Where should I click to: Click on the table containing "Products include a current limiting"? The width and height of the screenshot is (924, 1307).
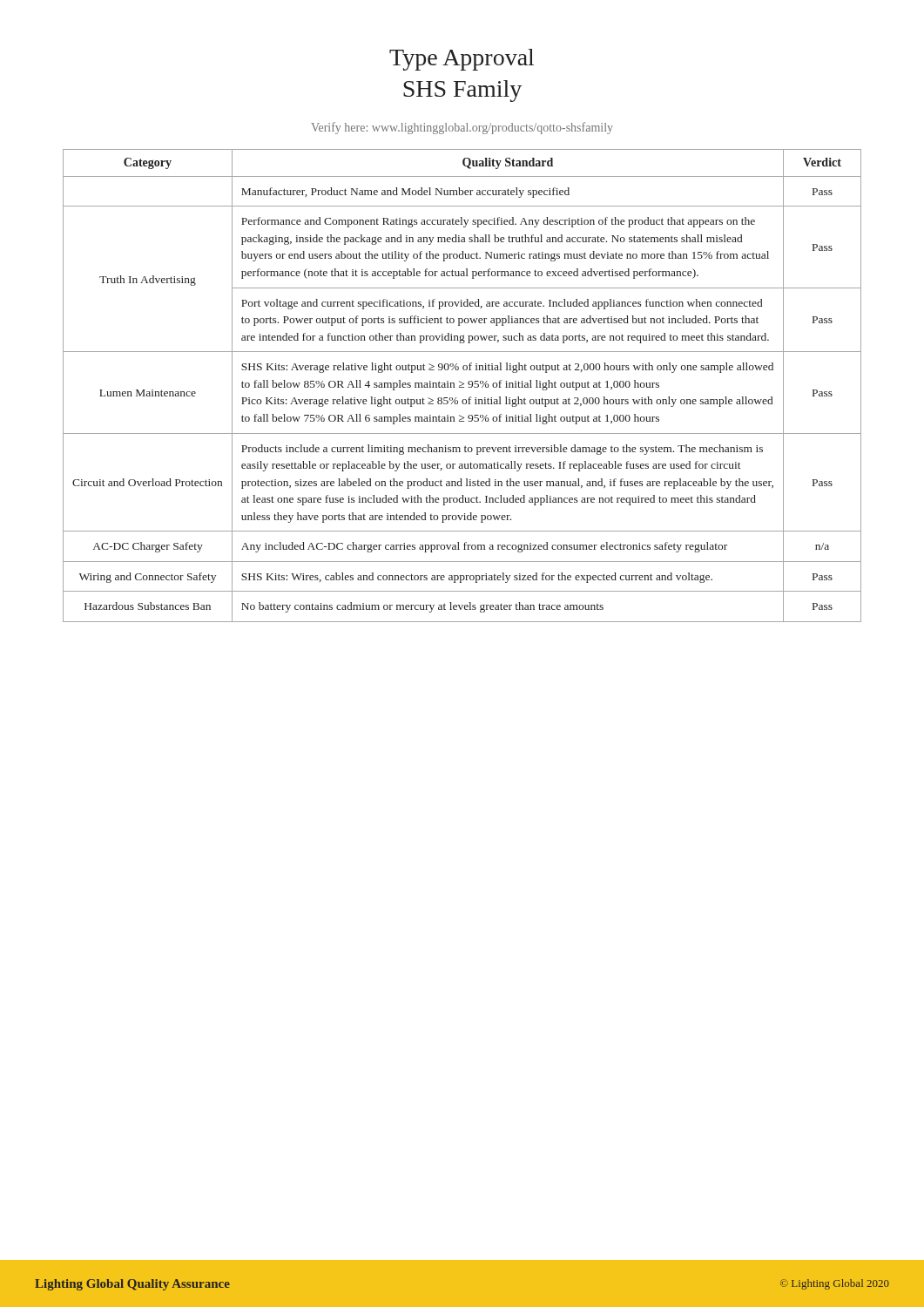point(462,385)
